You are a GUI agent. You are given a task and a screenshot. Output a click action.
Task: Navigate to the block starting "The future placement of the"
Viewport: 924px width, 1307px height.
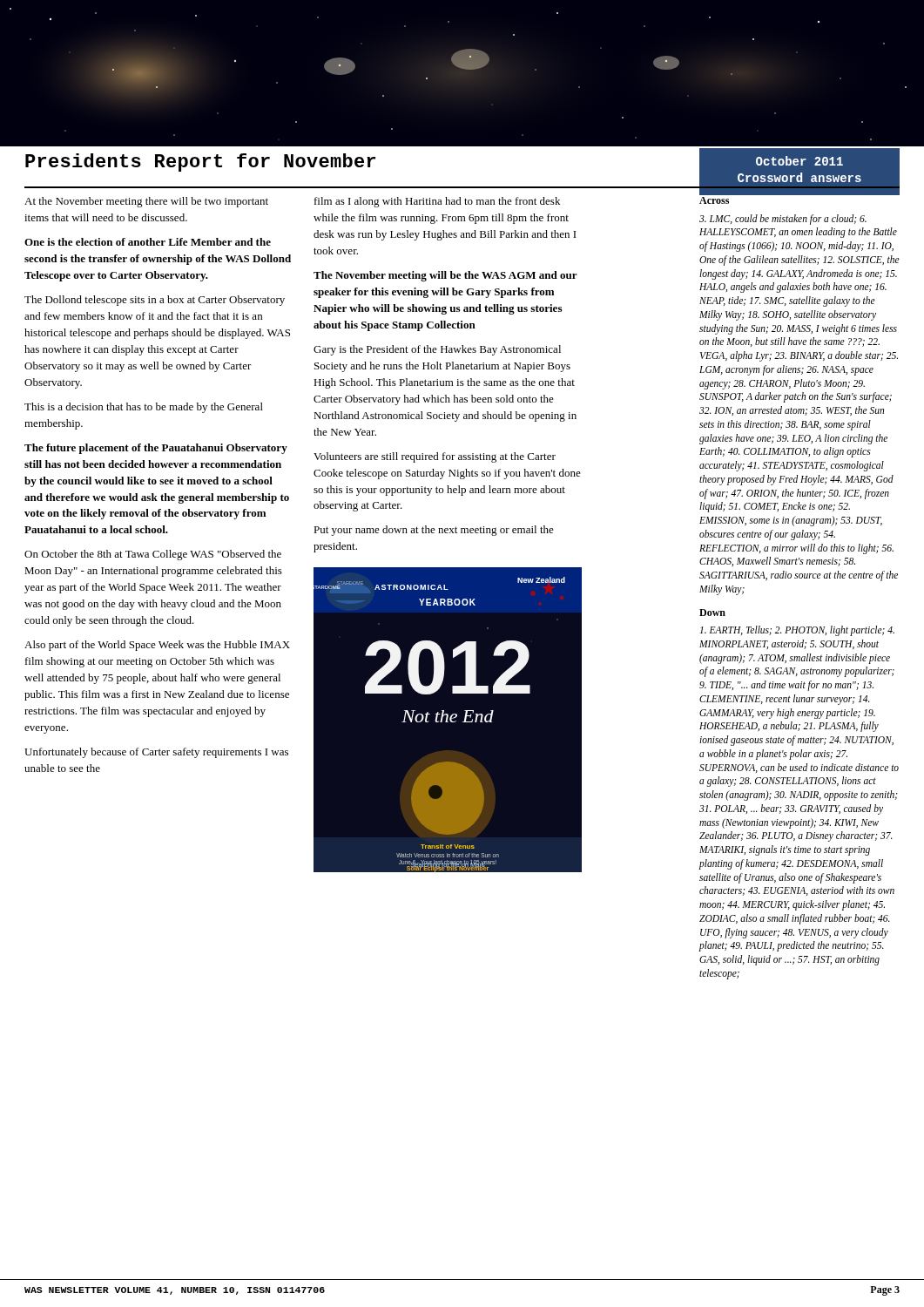tap(157, 488)
